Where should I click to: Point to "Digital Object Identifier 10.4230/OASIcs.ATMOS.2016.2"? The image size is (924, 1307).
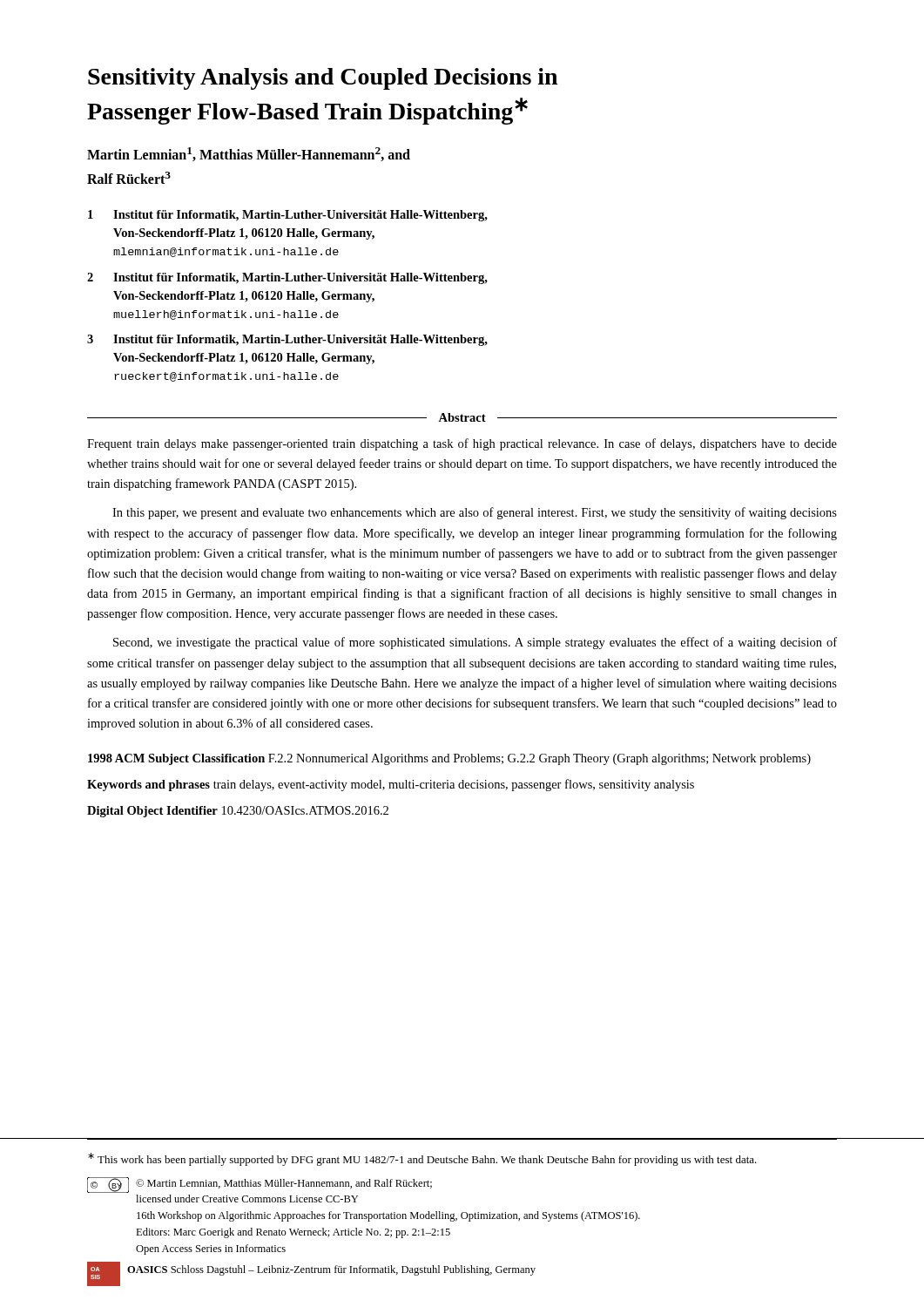pos(238,810)
